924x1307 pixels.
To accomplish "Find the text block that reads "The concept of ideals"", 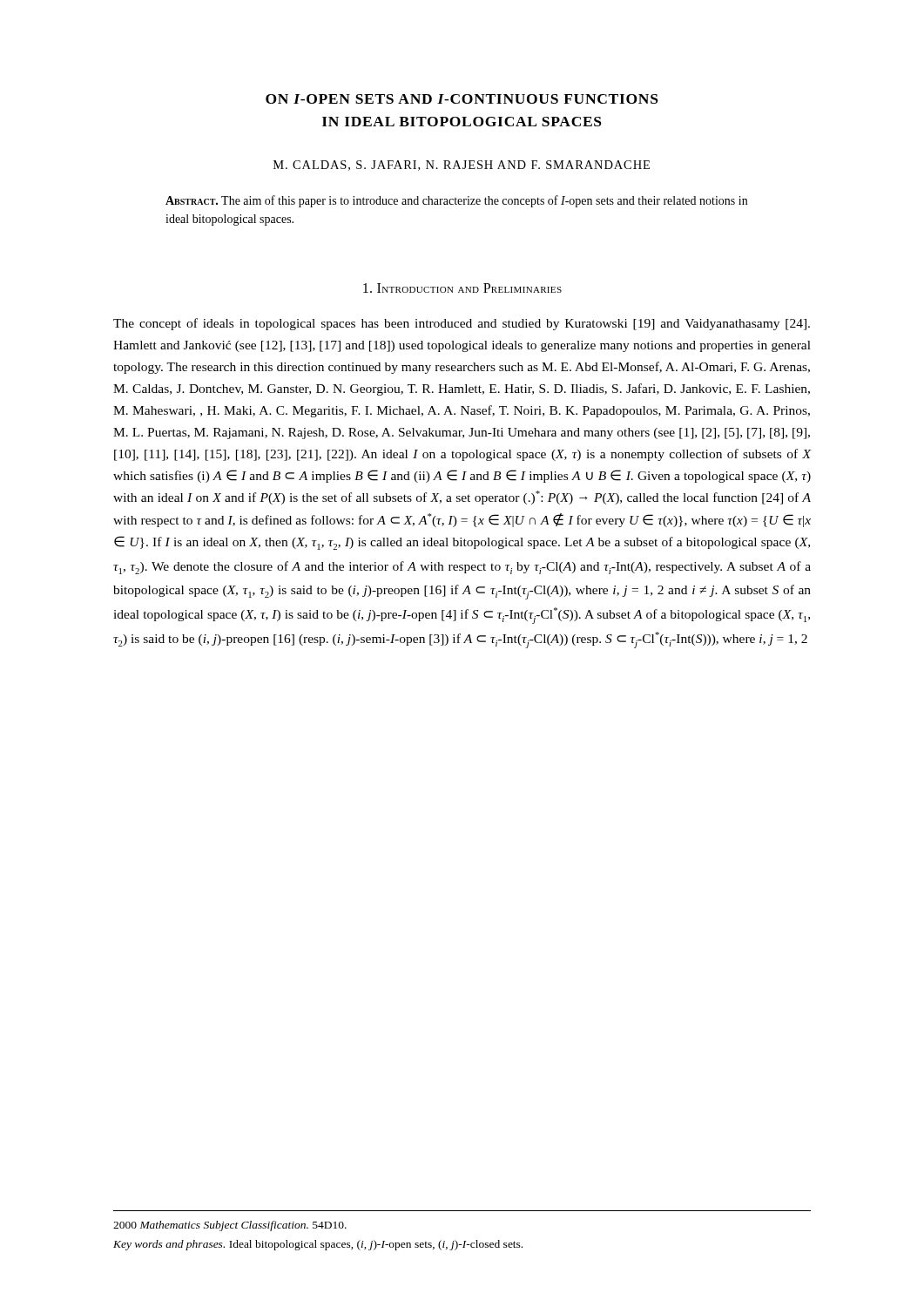I will (462, 482).
